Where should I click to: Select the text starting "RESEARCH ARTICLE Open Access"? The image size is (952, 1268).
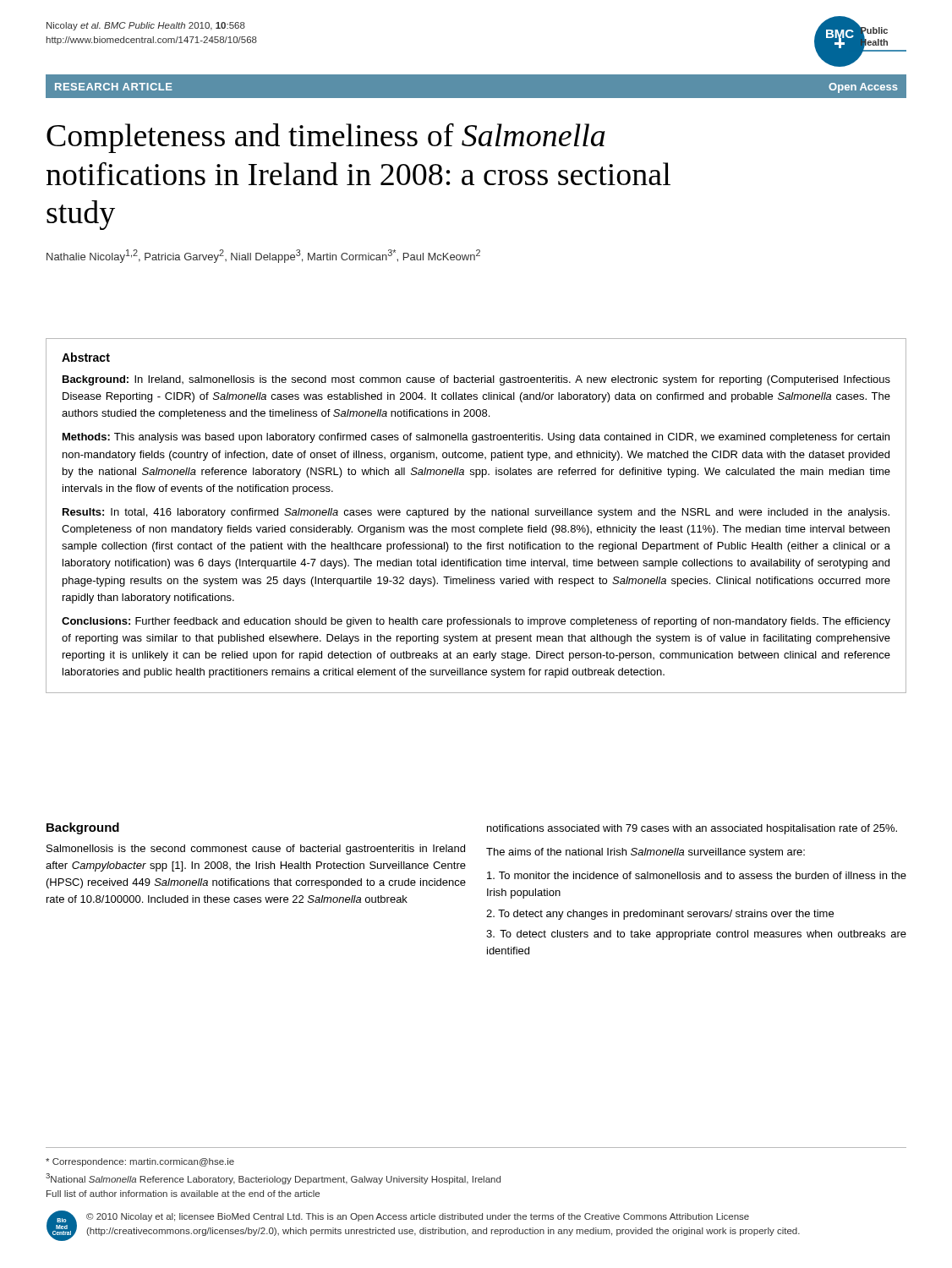point(115,87)
